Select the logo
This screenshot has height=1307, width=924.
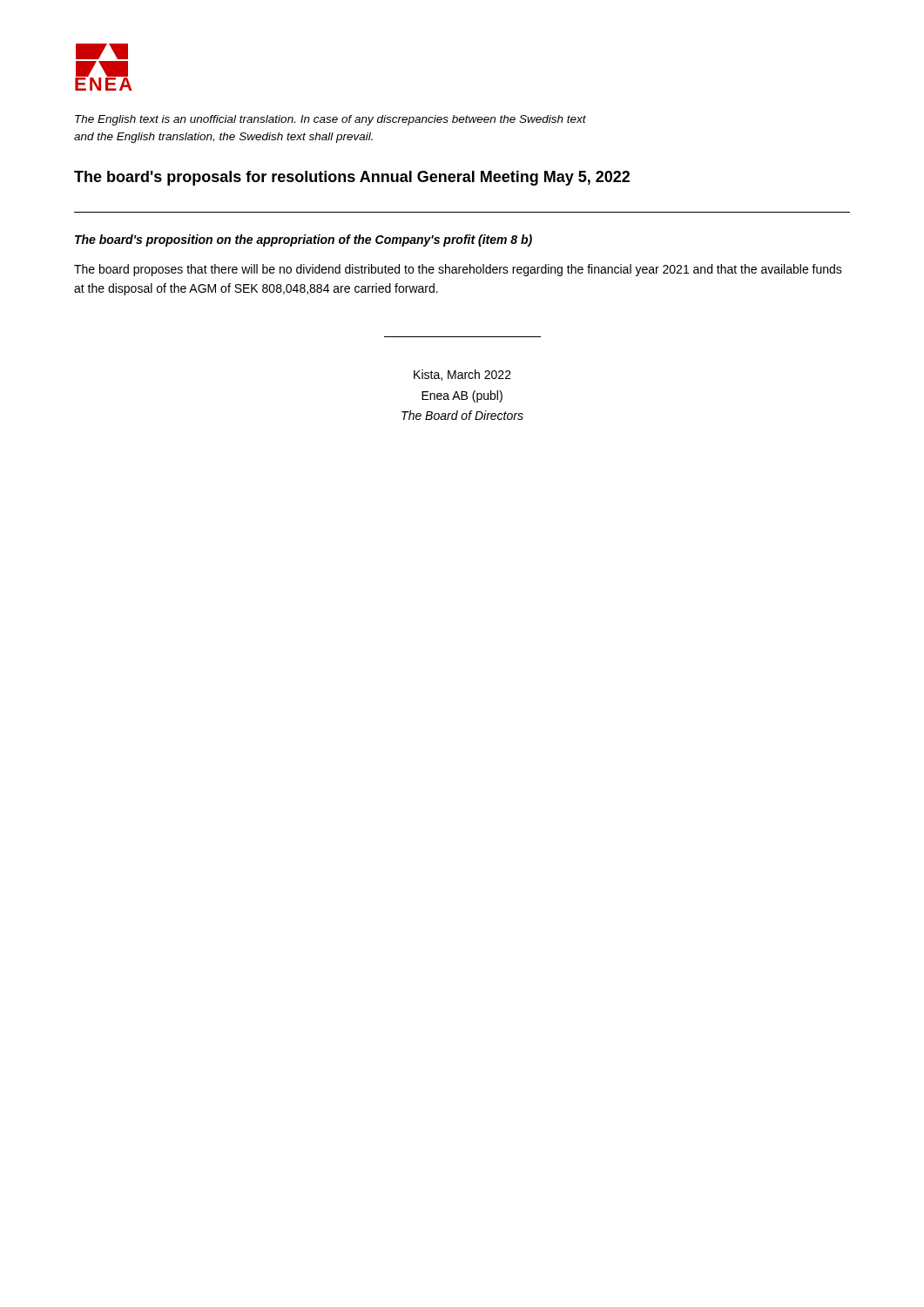[x=462, y=68]
